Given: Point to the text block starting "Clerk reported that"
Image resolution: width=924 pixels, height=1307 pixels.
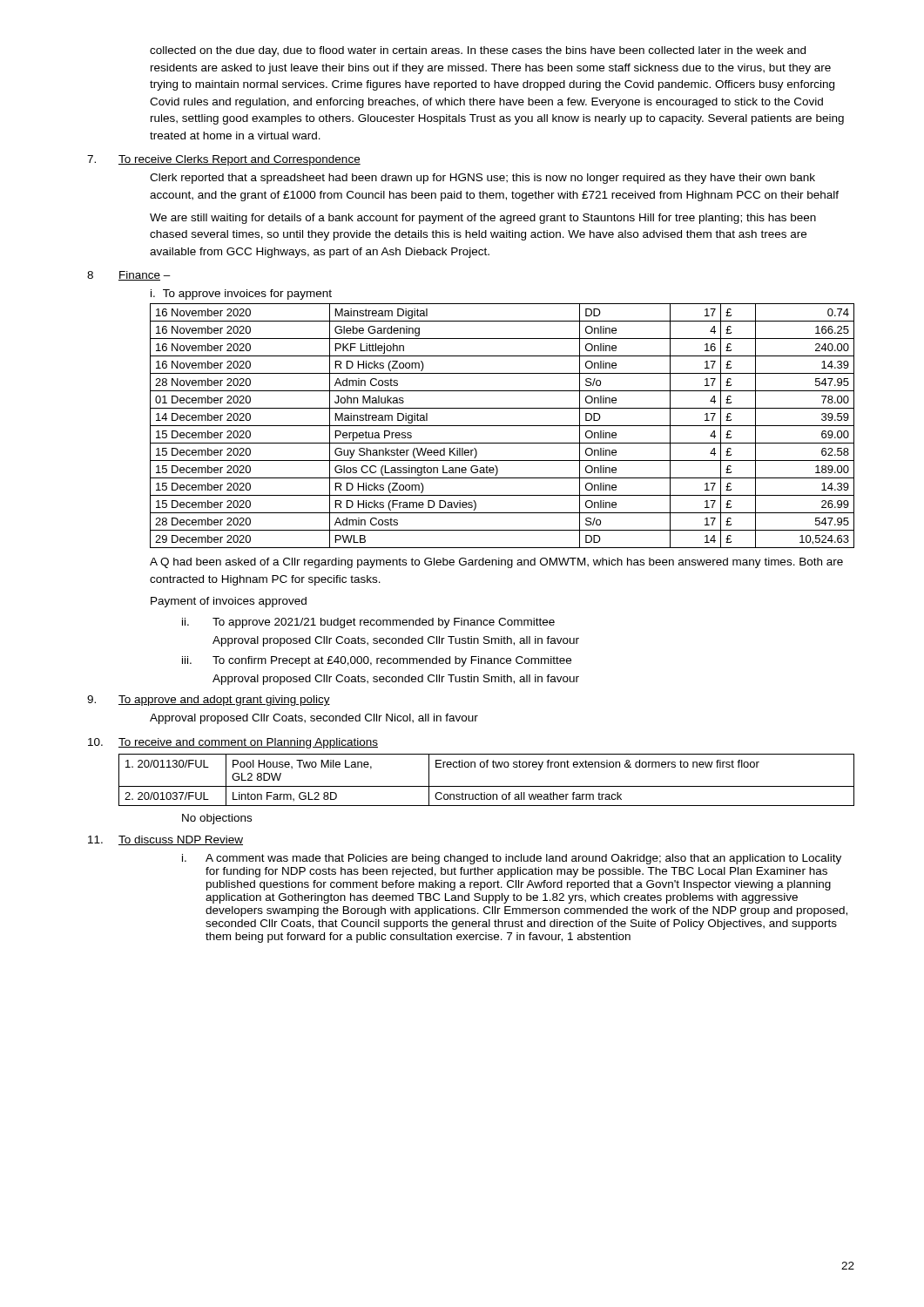Looking at the screenshot, I should (x=502, y=215).
